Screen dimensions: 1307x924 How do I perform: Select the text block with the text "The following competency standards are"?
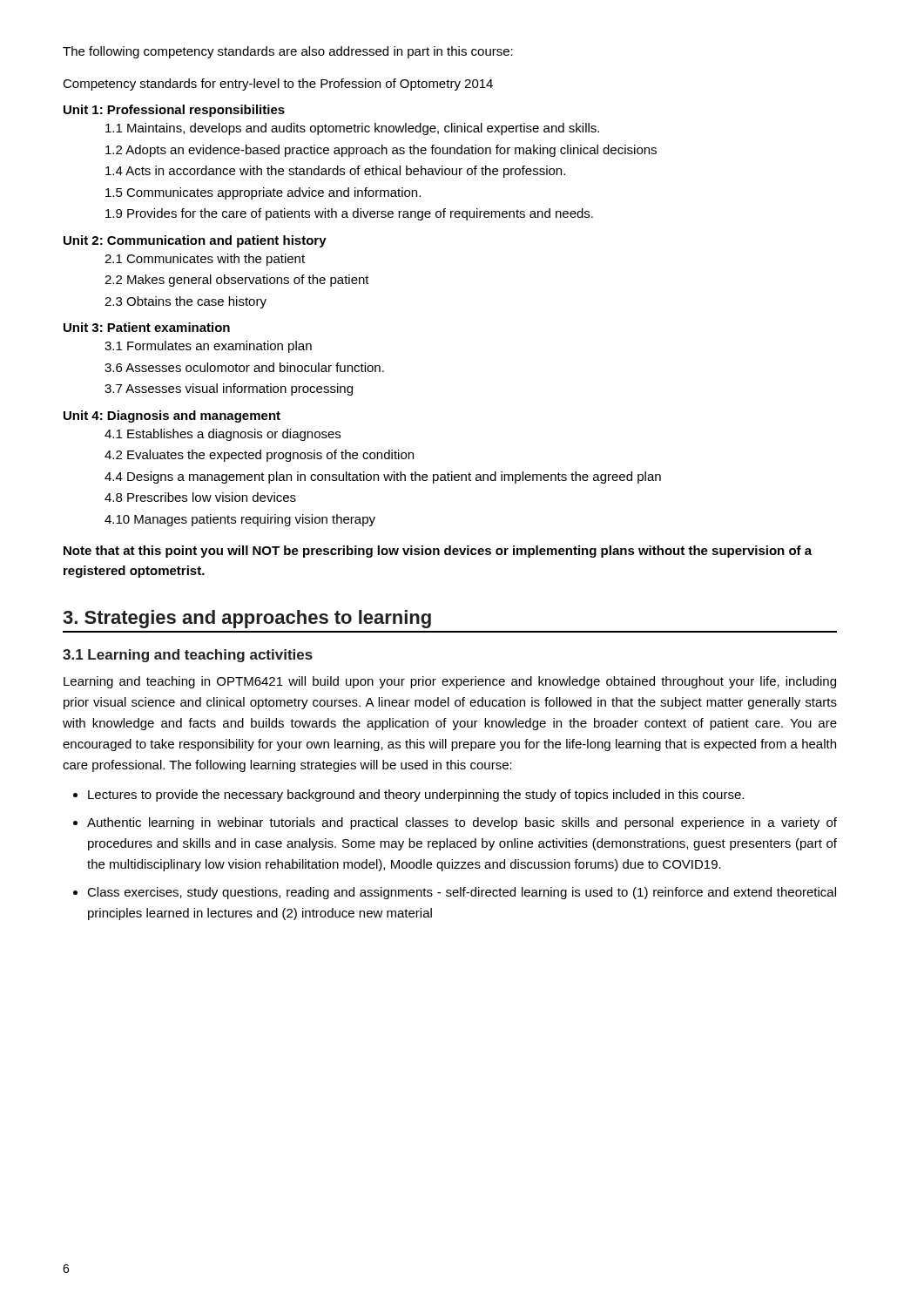click(288, 51)
